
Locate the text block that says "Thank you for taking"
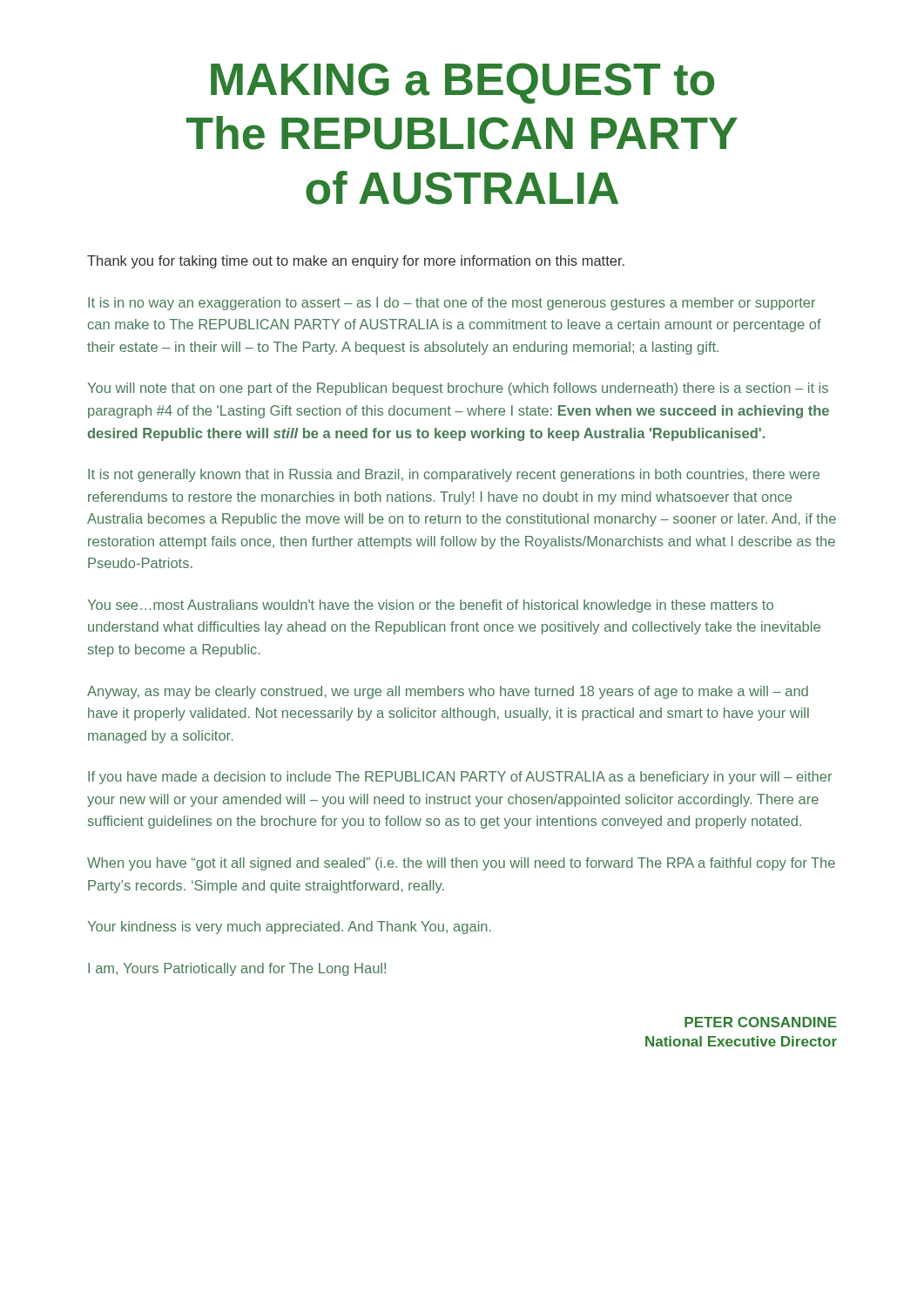tap(356, 261)
